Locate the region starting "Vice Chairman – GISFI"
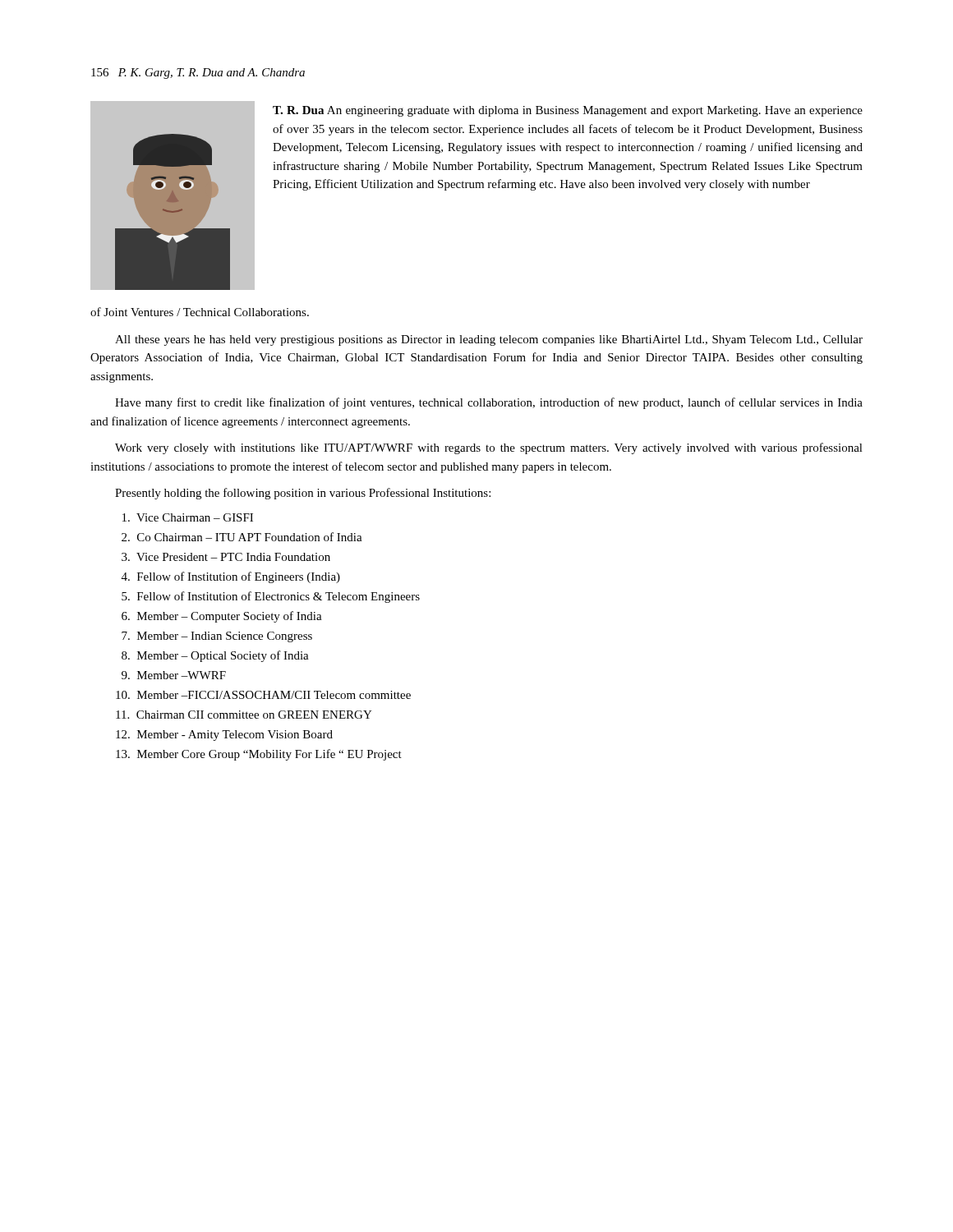The image size is (953, 1232). click(184, 517)
